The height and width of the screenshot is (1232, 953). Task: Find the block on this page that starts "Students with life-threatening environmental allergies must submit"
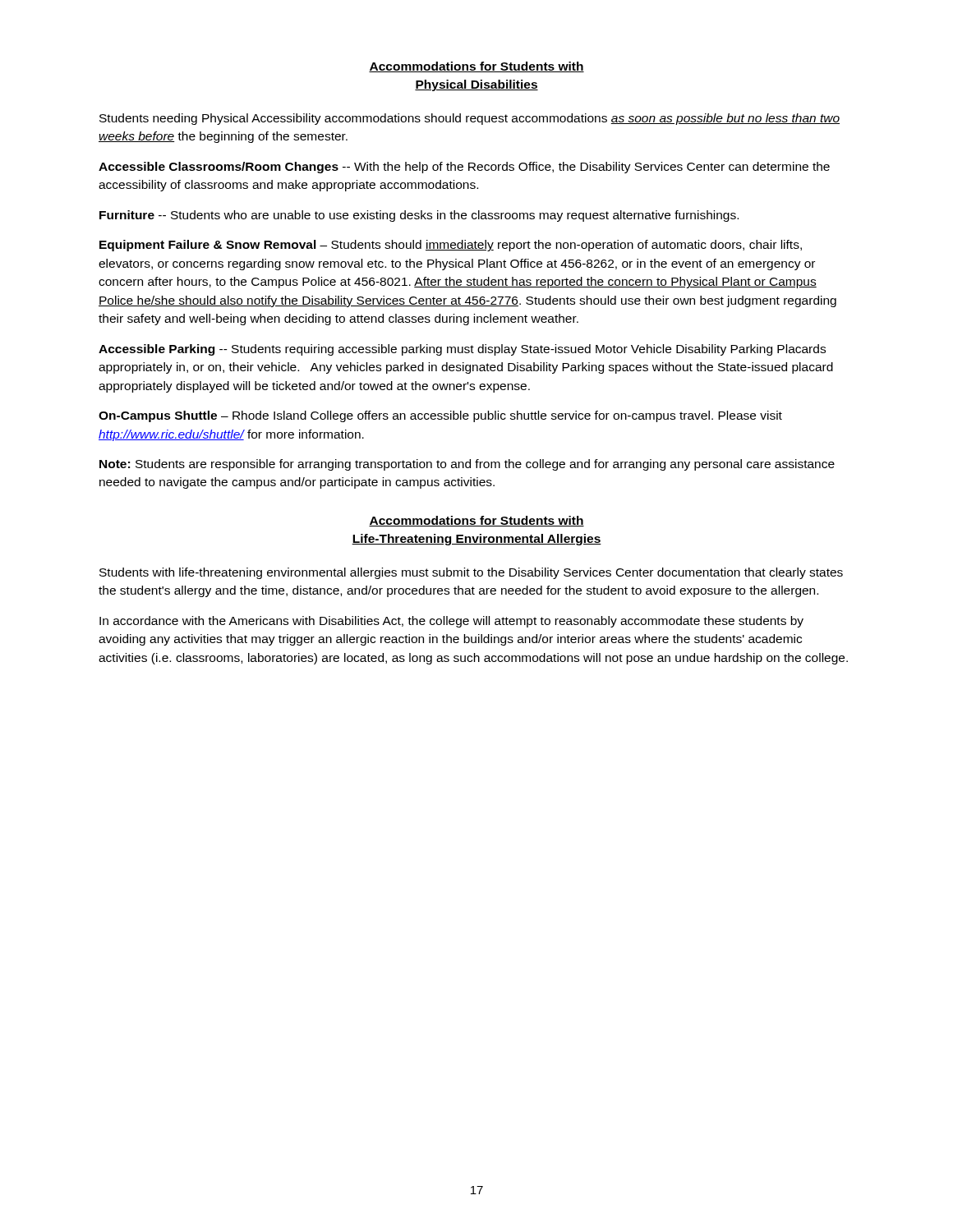pyautogui.click(x=471, y=581)
